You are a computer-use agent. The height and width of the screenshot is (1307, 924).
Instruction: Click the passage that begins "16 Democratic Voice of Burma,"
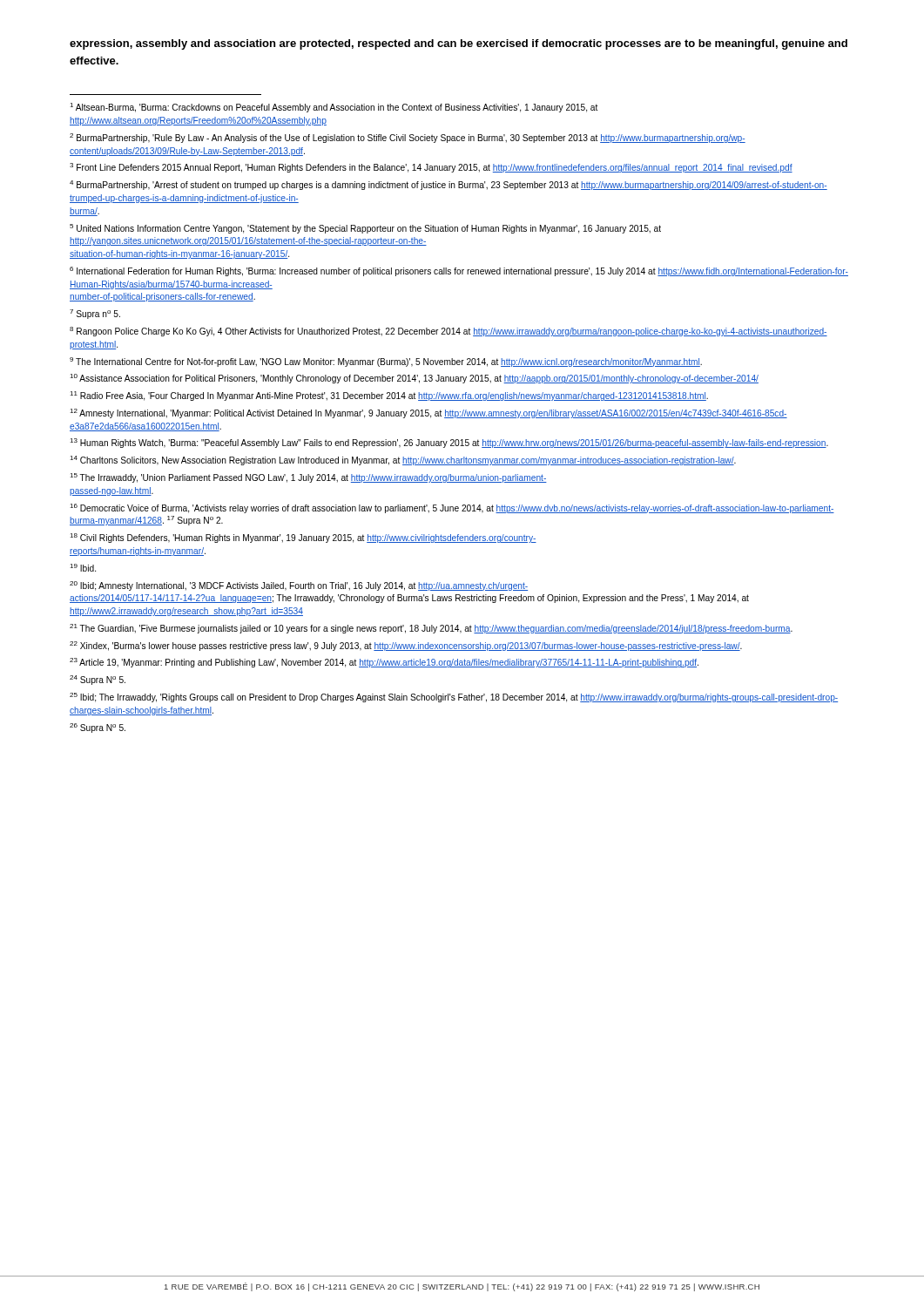(x=452, y=514)
